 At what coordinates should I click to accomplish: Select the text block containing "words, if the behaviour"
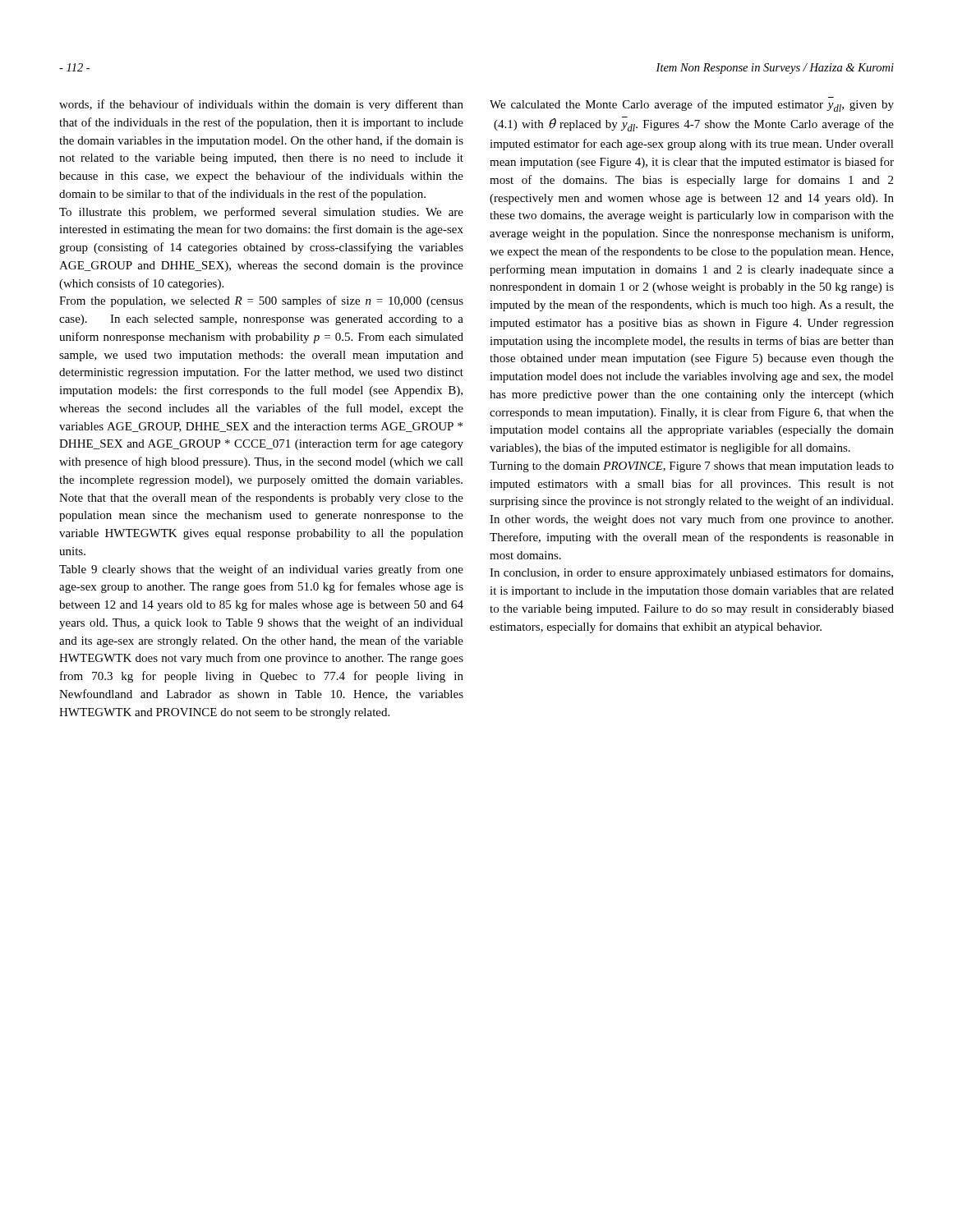click(x=261, y=150)
